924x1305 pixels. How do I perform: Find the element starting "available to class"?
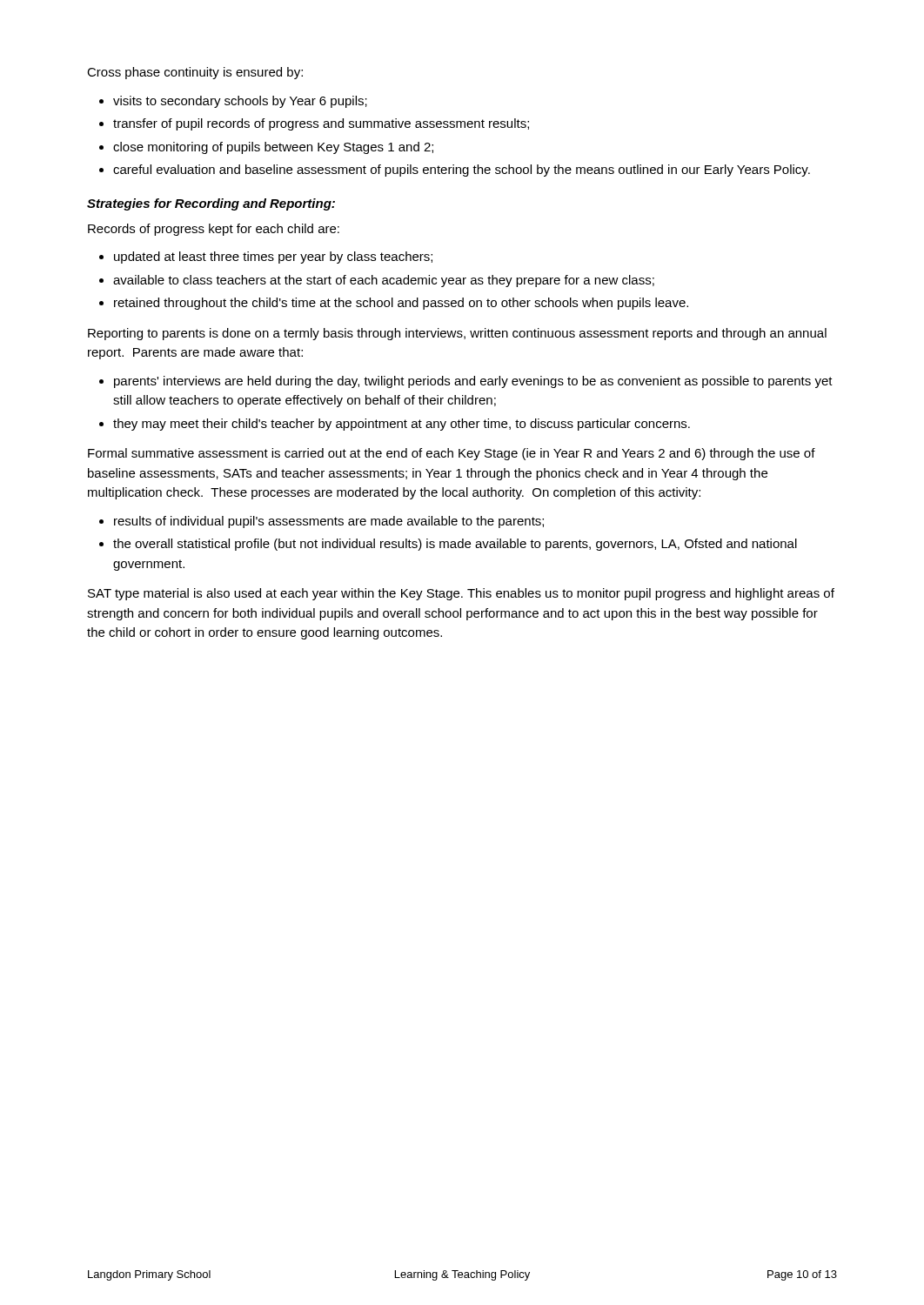(x=384, y=279)
